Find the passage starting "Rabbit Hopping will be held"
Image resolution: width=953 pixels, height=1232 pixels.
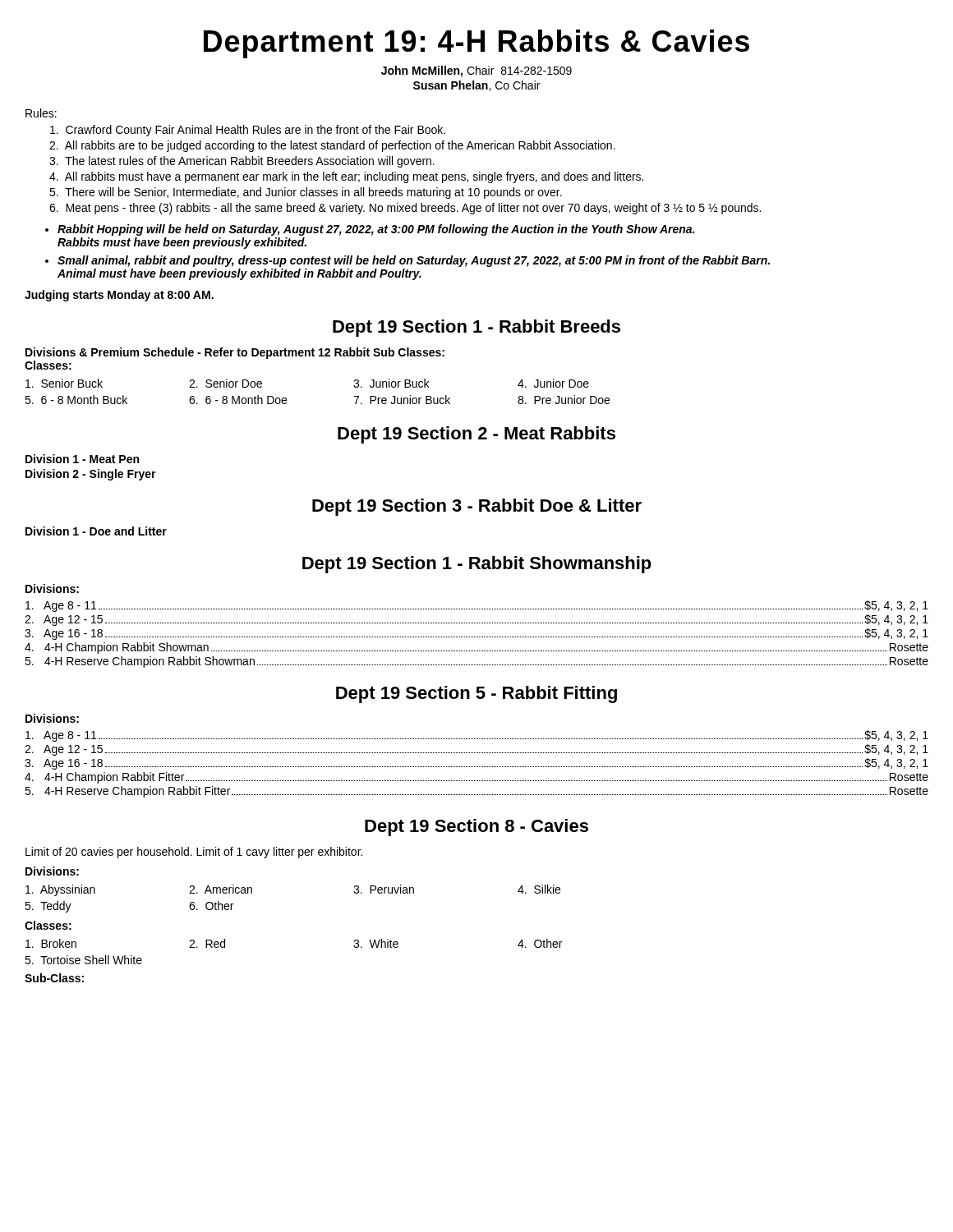[x=485, y=236]
